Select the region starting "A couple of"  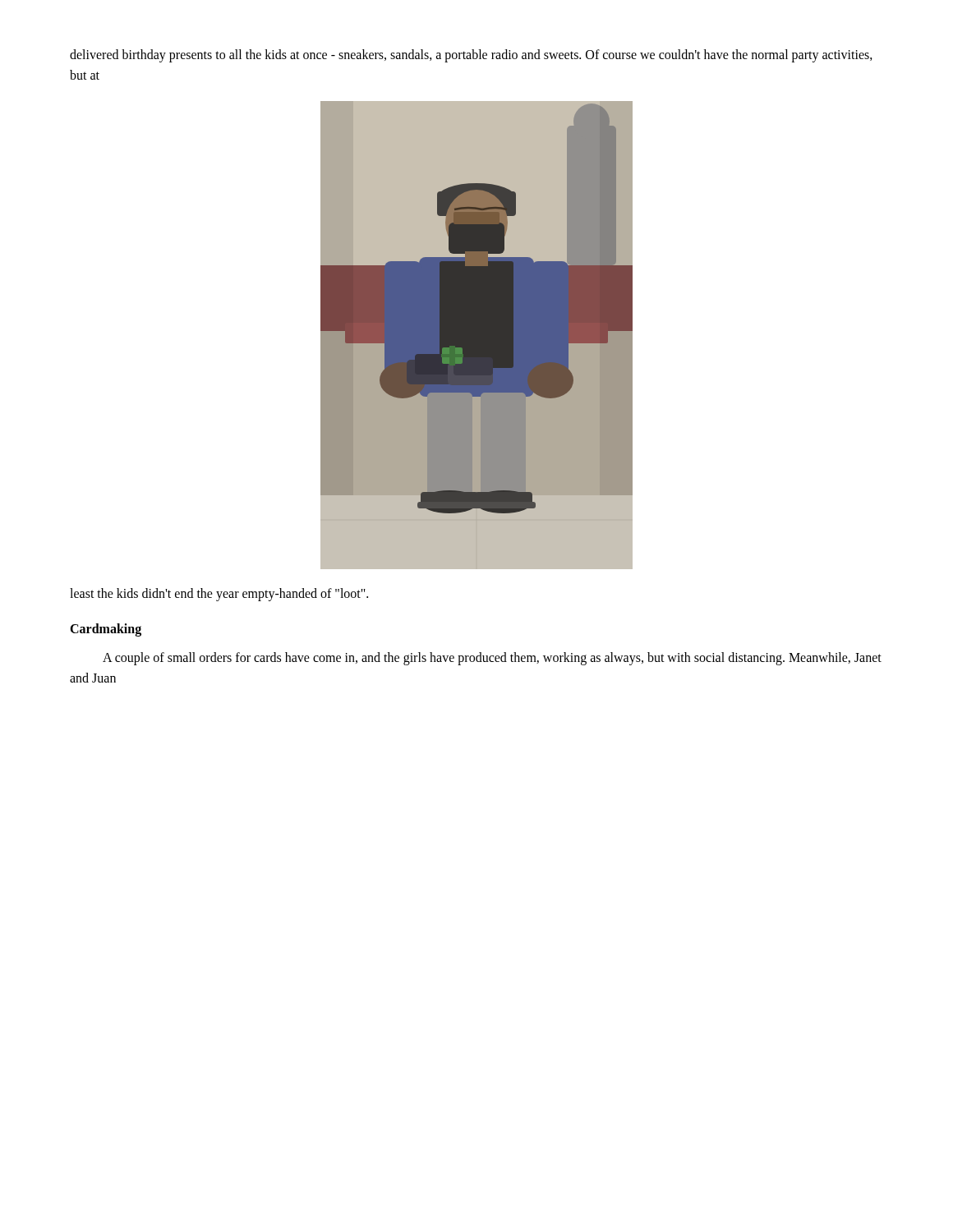tap(476, 668)
